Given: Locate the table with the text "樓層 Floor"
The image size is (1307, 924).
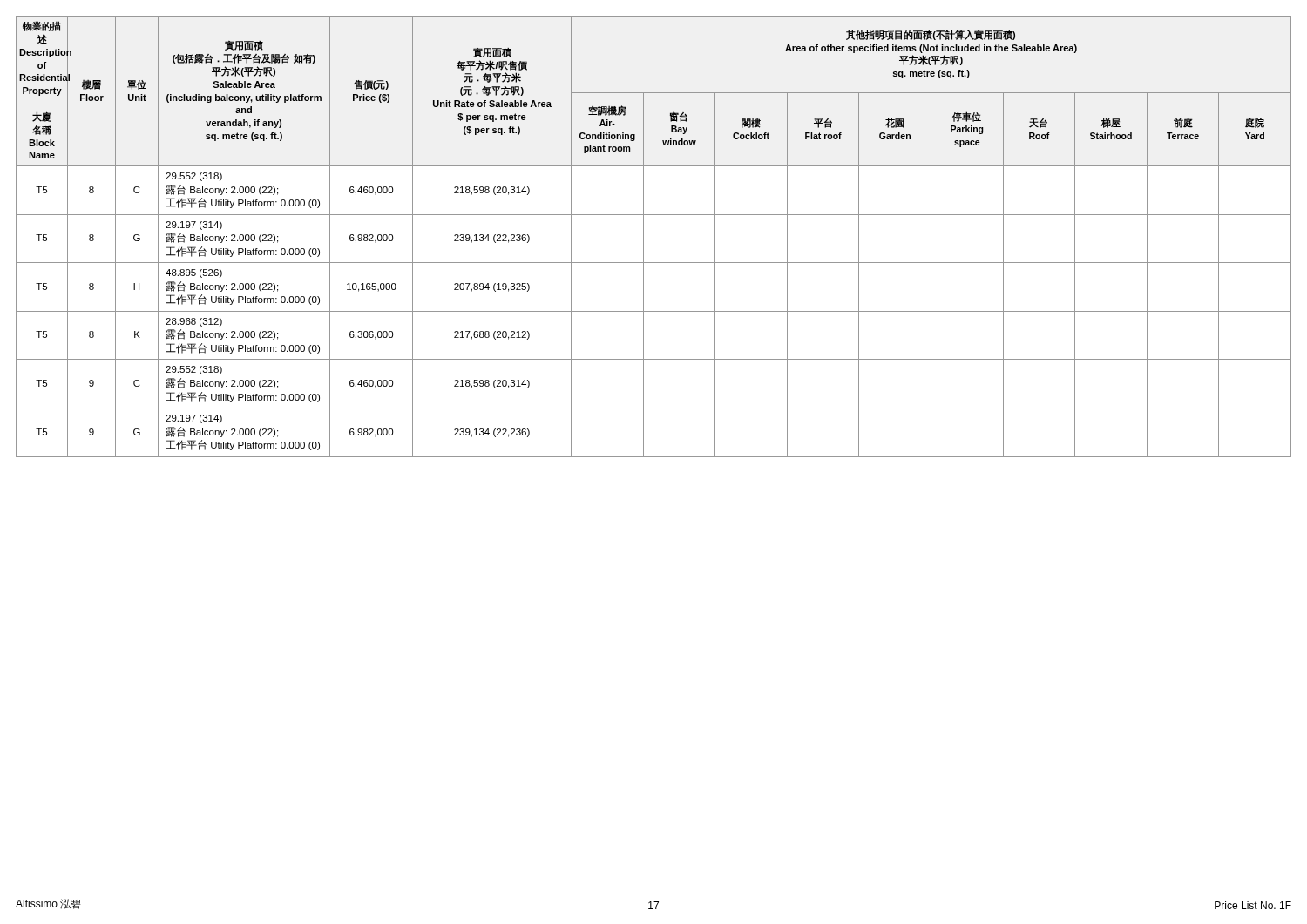Looking at the screenshot, I should coord(654,236).
